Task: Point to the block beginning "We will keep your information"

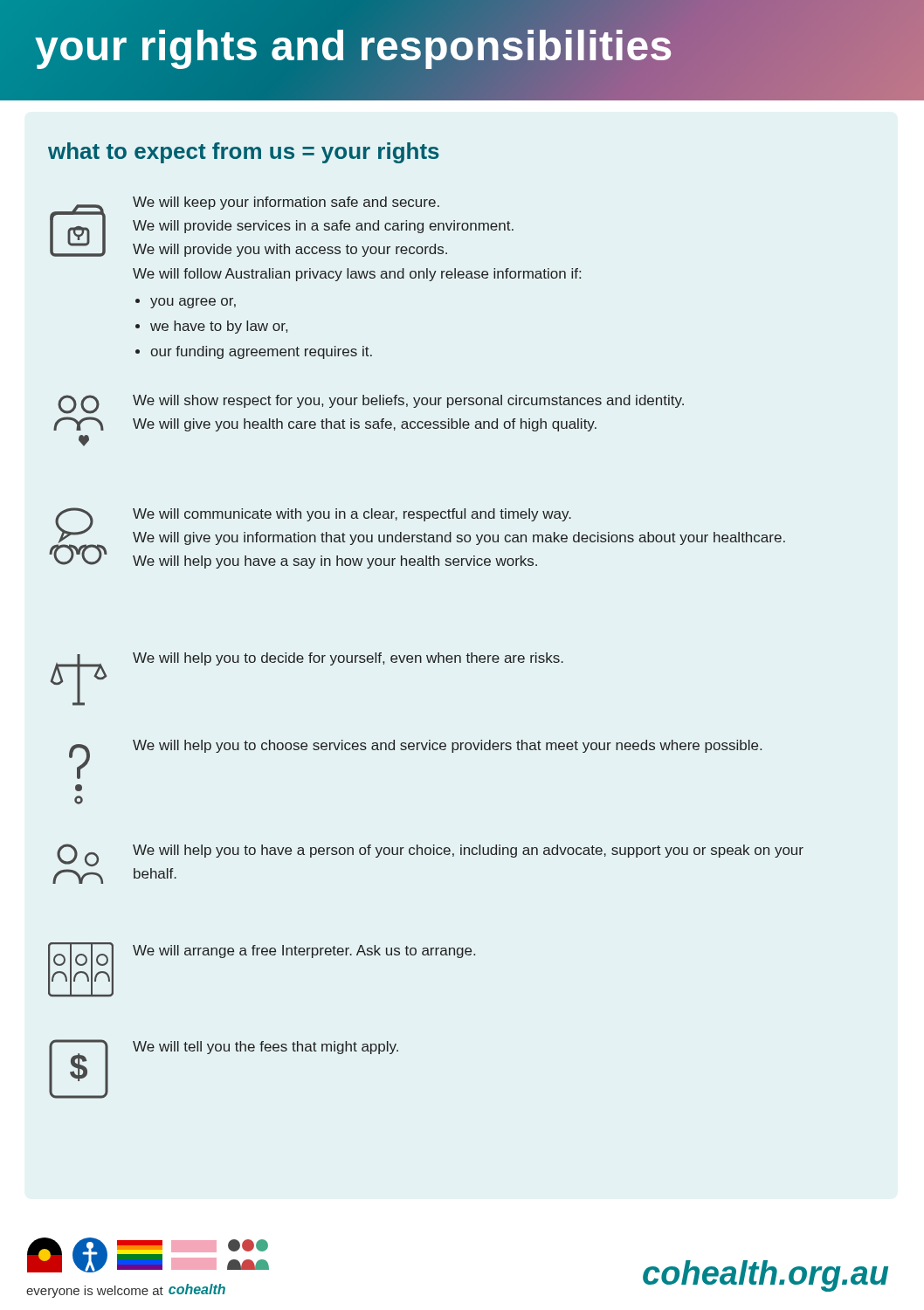Action: pos(450,278)
